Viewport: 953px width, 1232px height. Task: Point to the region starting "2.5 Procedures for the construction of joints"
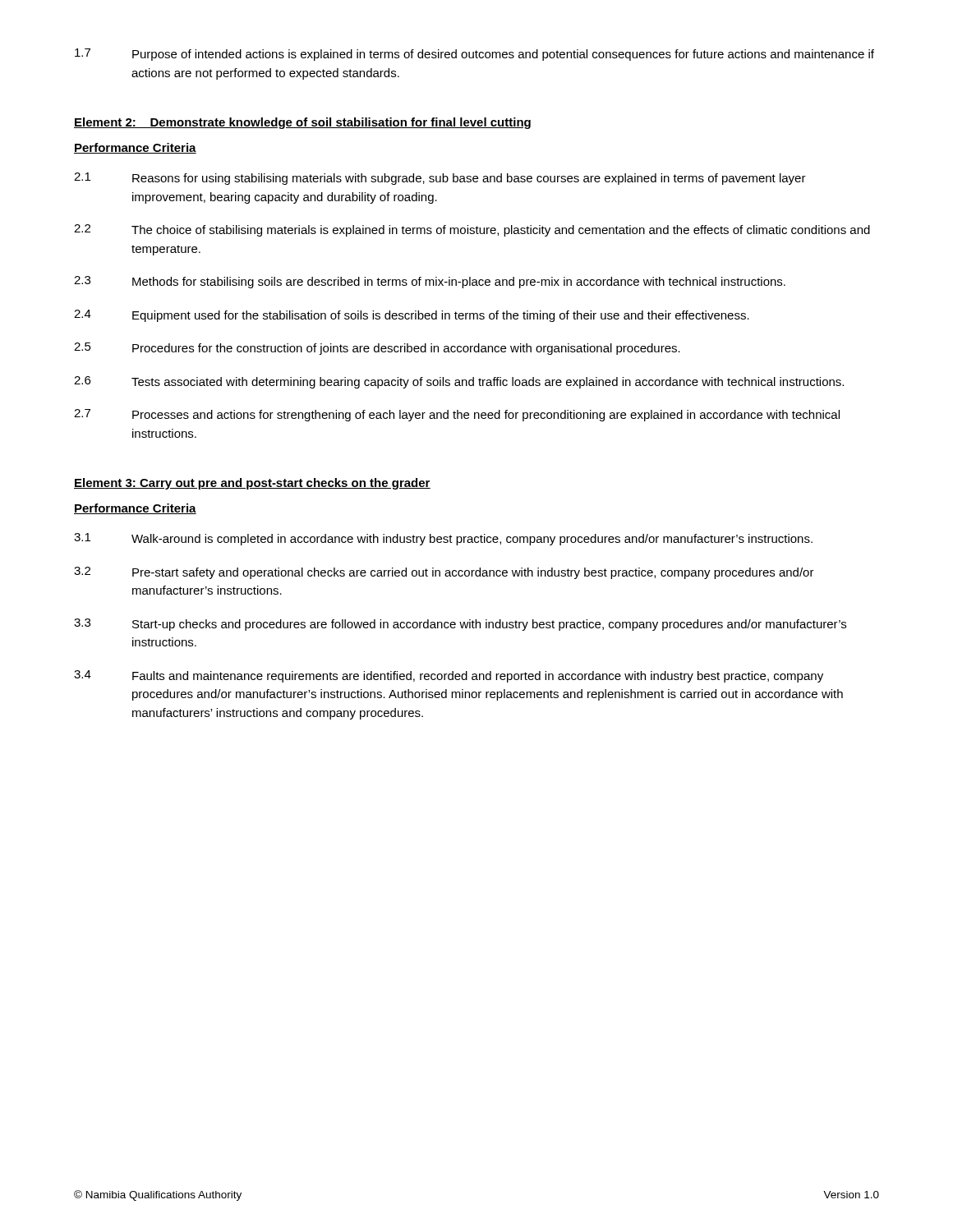(x=476, y=348)
